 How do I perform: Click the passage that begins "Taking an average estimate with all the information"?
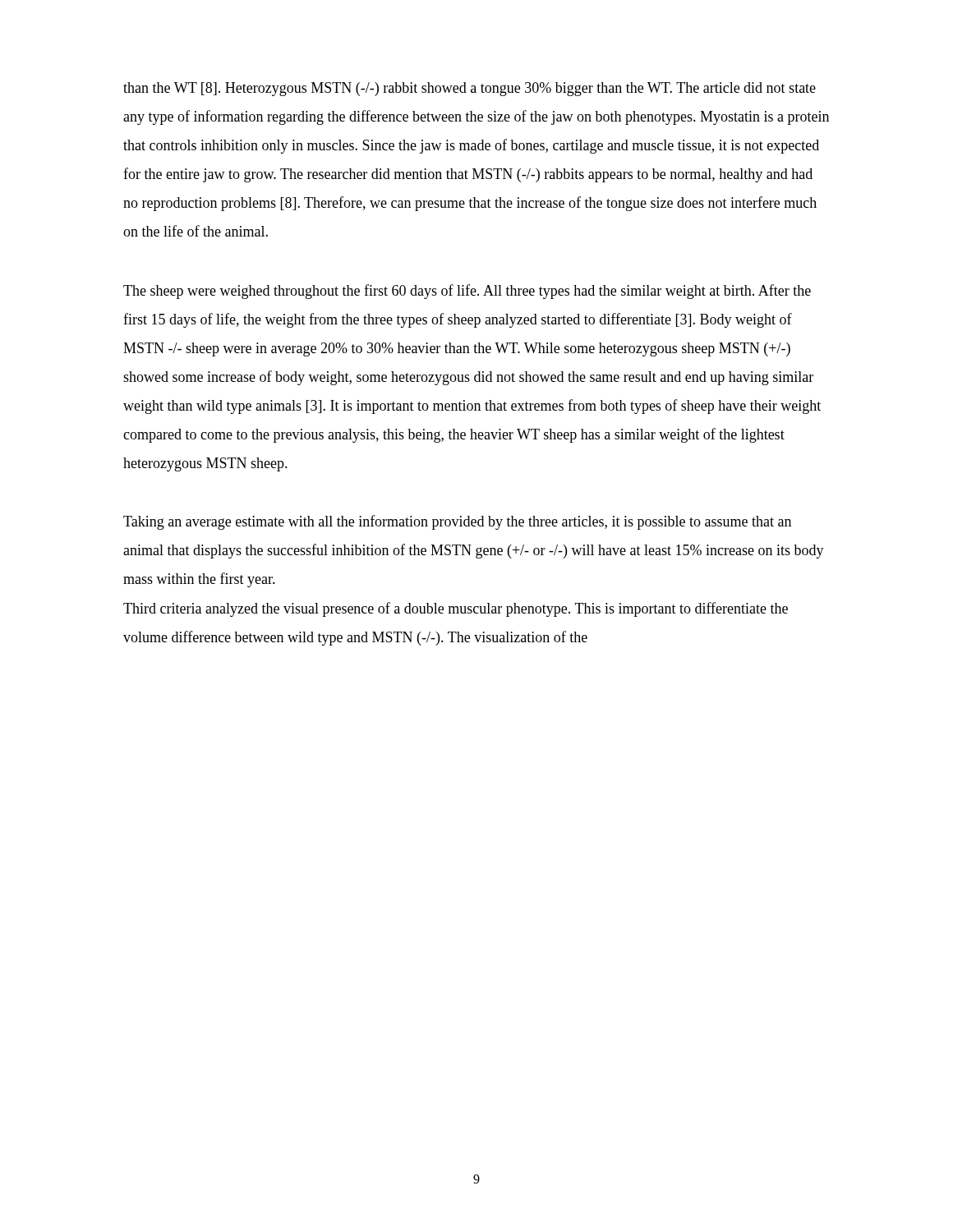tap(457, 522)
